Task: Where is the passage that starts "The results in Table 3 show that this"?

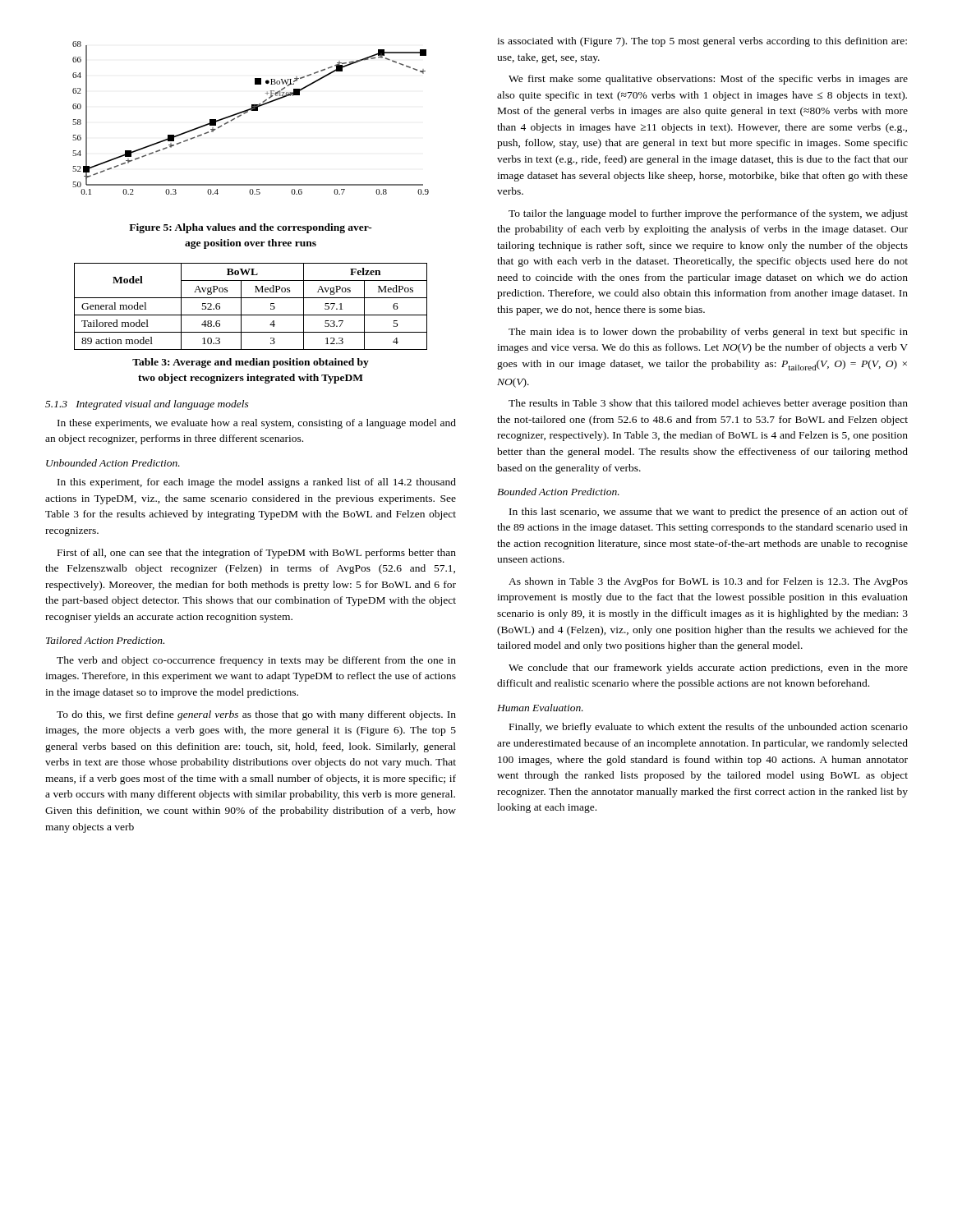Action: (x=702, y=435)
